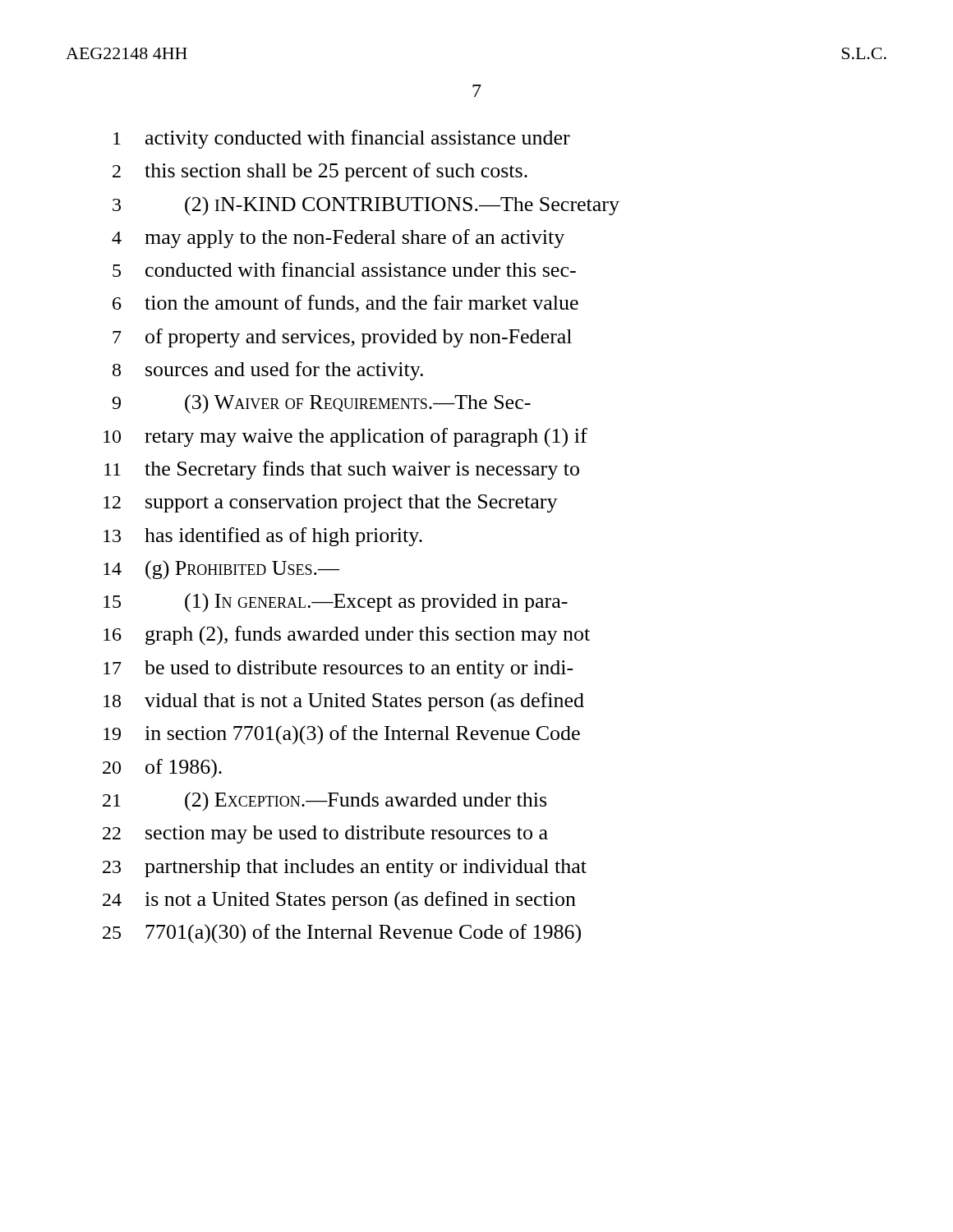953x1232 pixels.
Task: Navigate to the text starting "3 (2) IN-KIND CONTRIBUTIONS.—The Secretary"
Action: (476, 204)
